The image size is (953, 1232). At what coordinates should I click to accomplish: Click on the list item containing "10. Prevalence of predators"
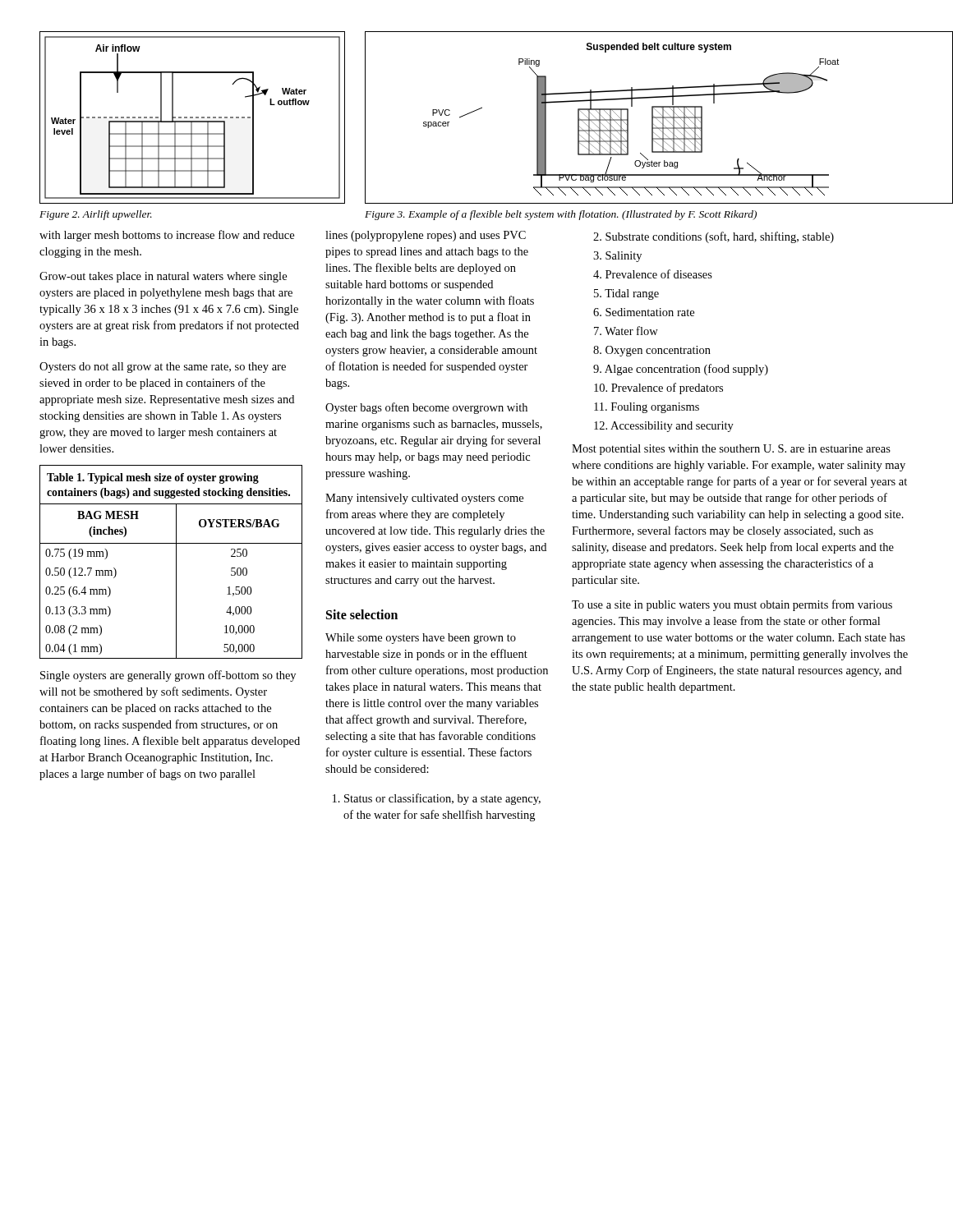point(658,387)
